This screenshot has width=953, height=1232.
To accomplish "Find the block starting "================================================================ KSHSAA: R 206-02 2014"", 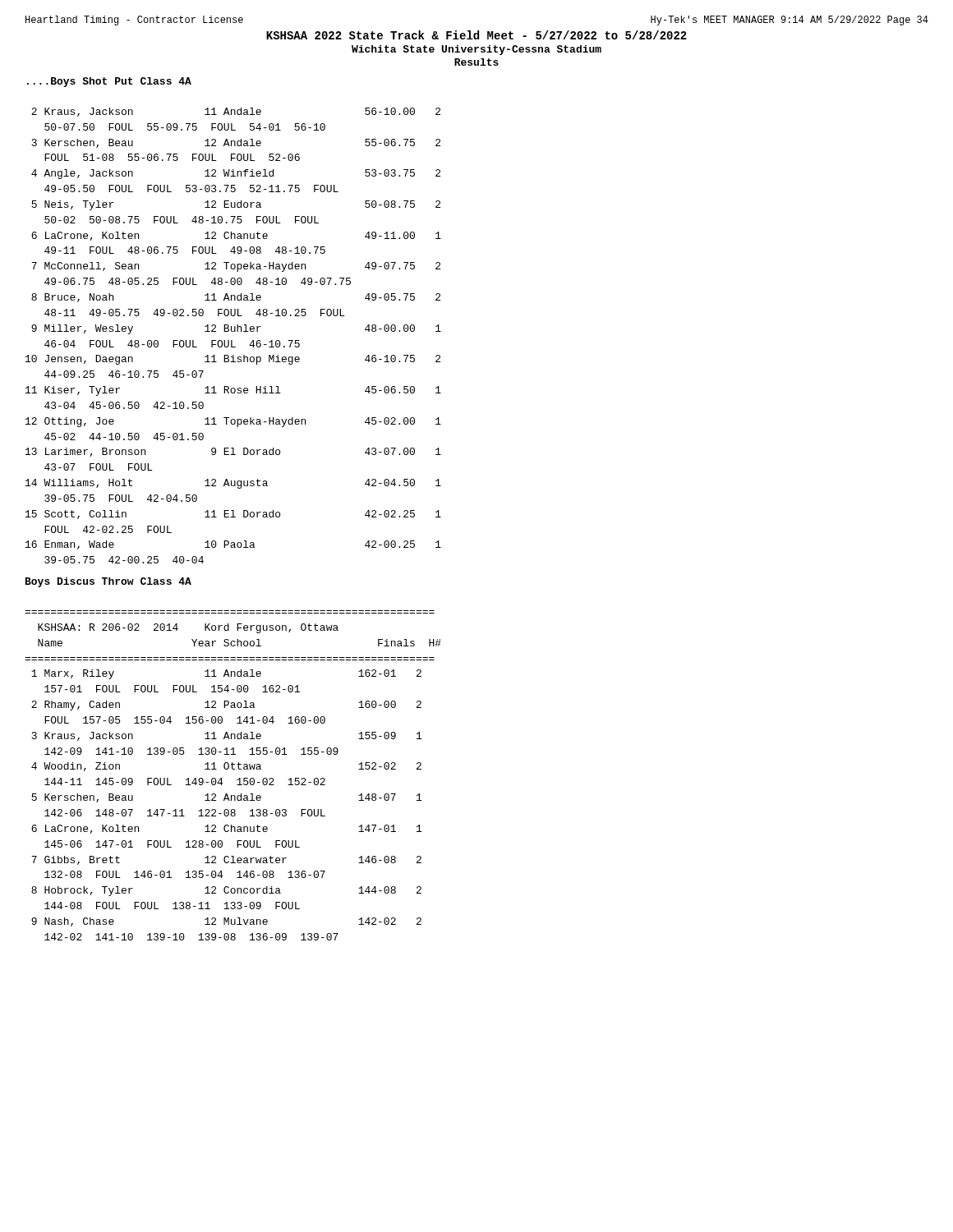I will [233, 775].
